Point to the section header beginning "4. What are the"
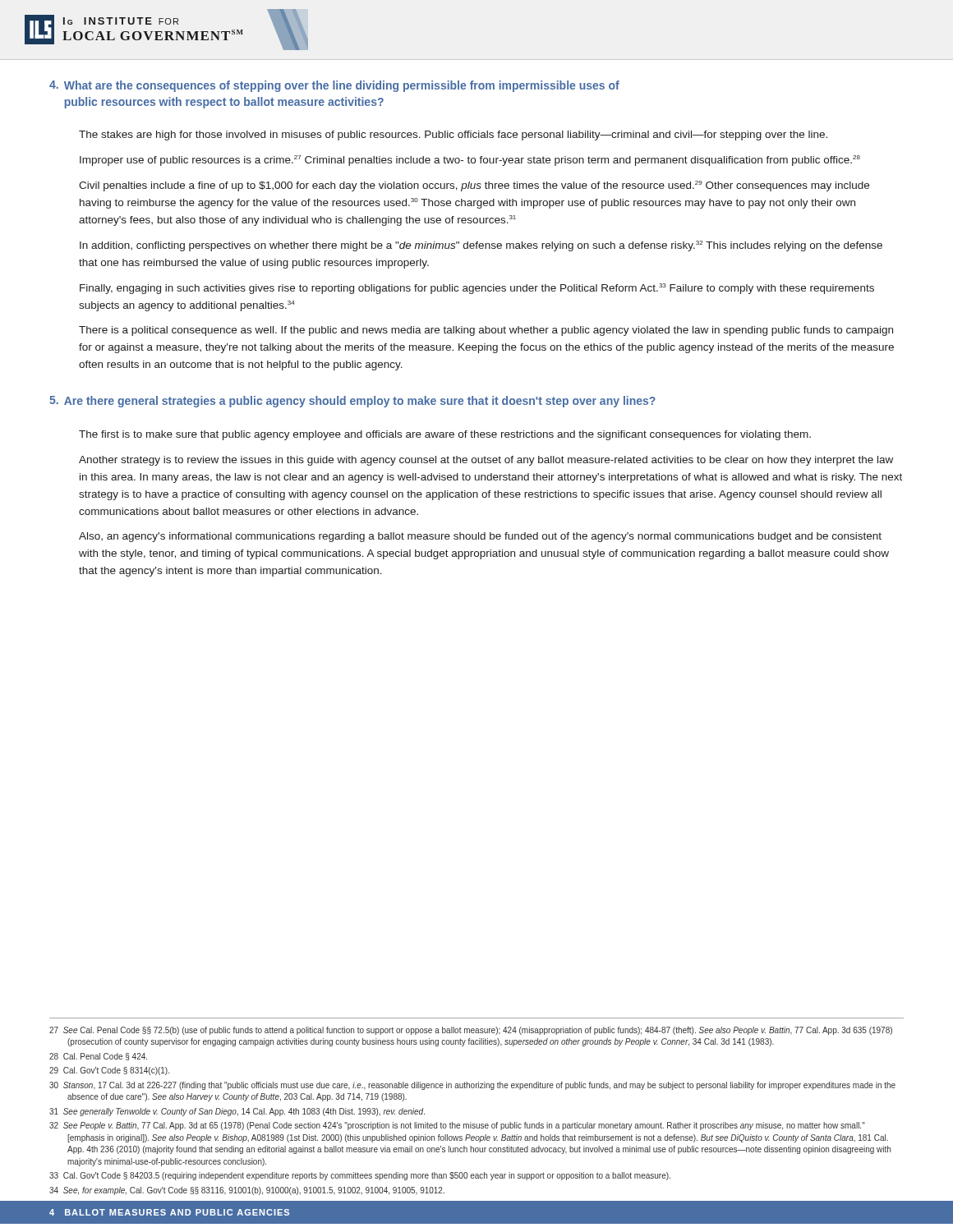This screenshot has width=953, height=1232. tap(334, 94)
